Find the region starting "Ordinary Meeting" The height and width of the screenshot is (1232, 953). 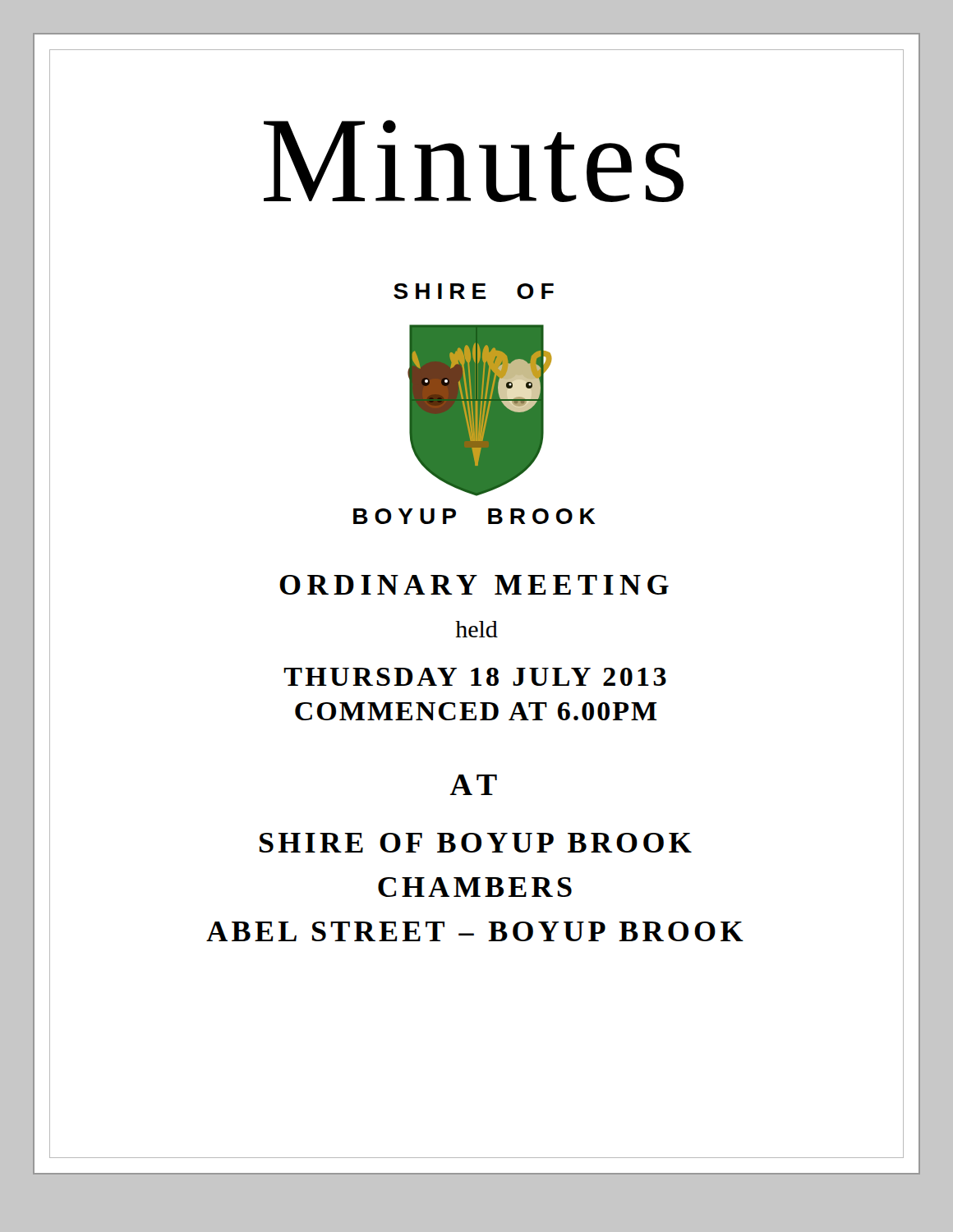coord(476,585)
